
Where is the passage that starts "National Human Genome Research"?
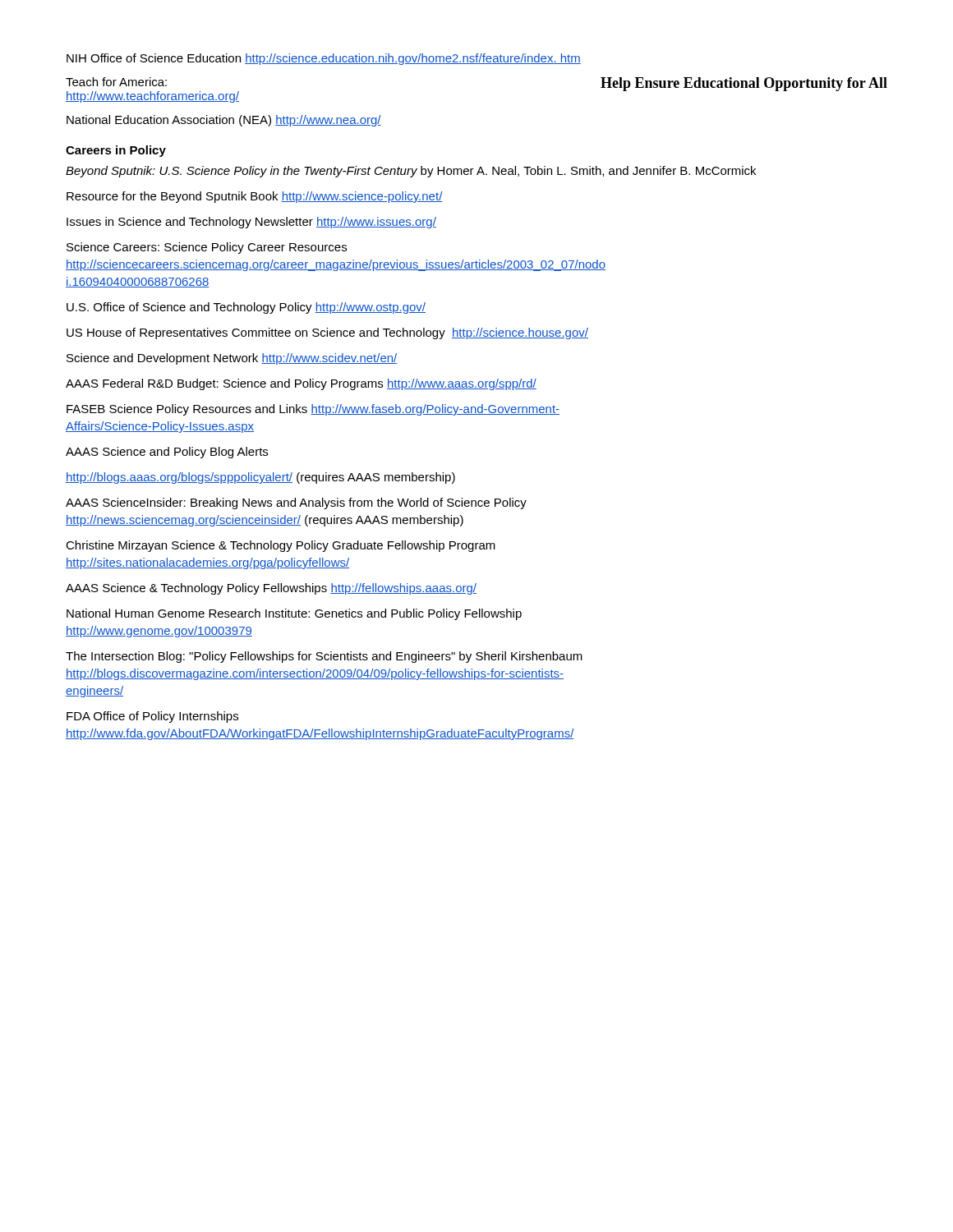pos(294,622)
